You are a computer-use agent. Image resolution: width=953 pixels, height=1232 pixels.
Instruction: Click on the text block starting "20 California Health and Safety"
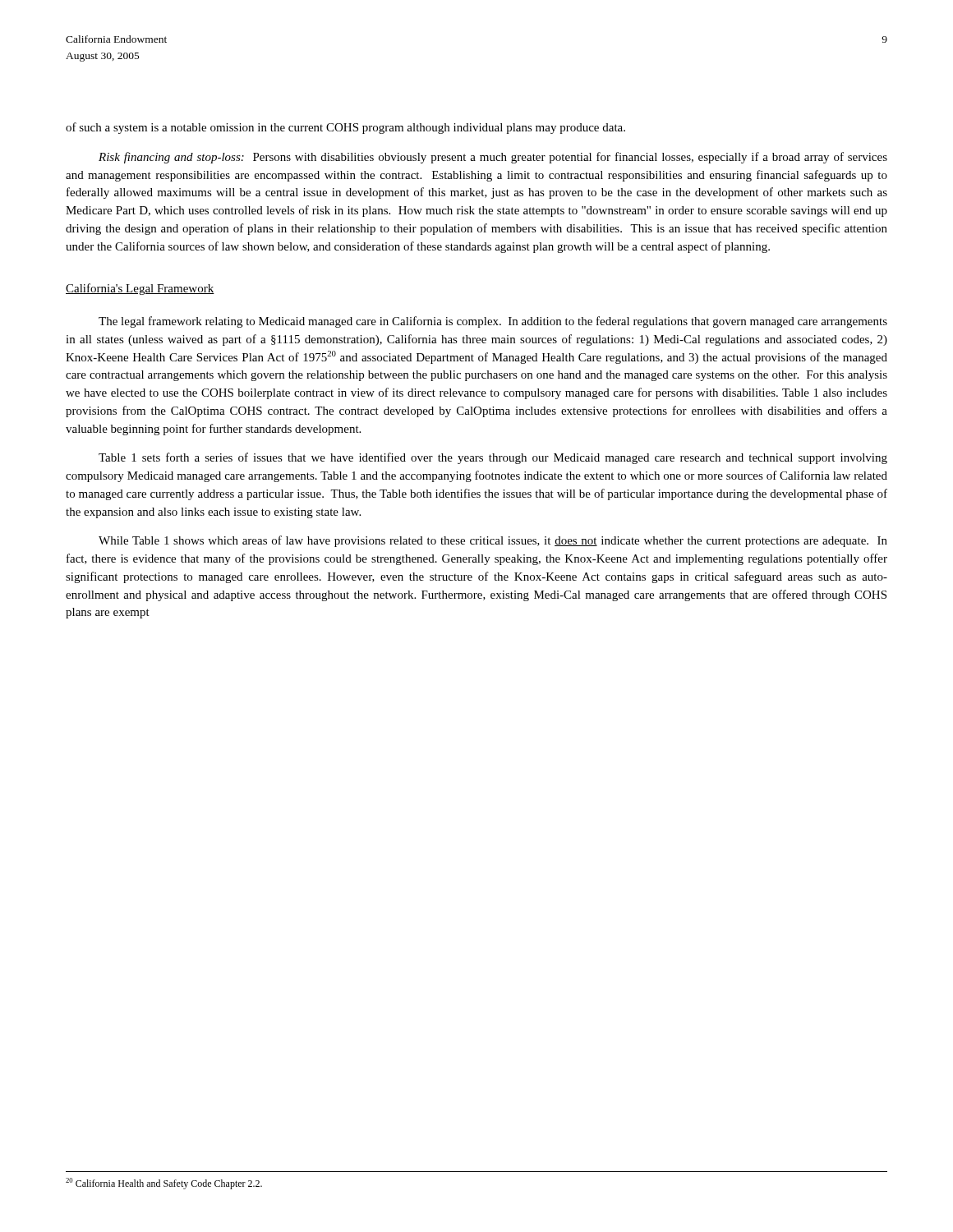(164, 1183)
